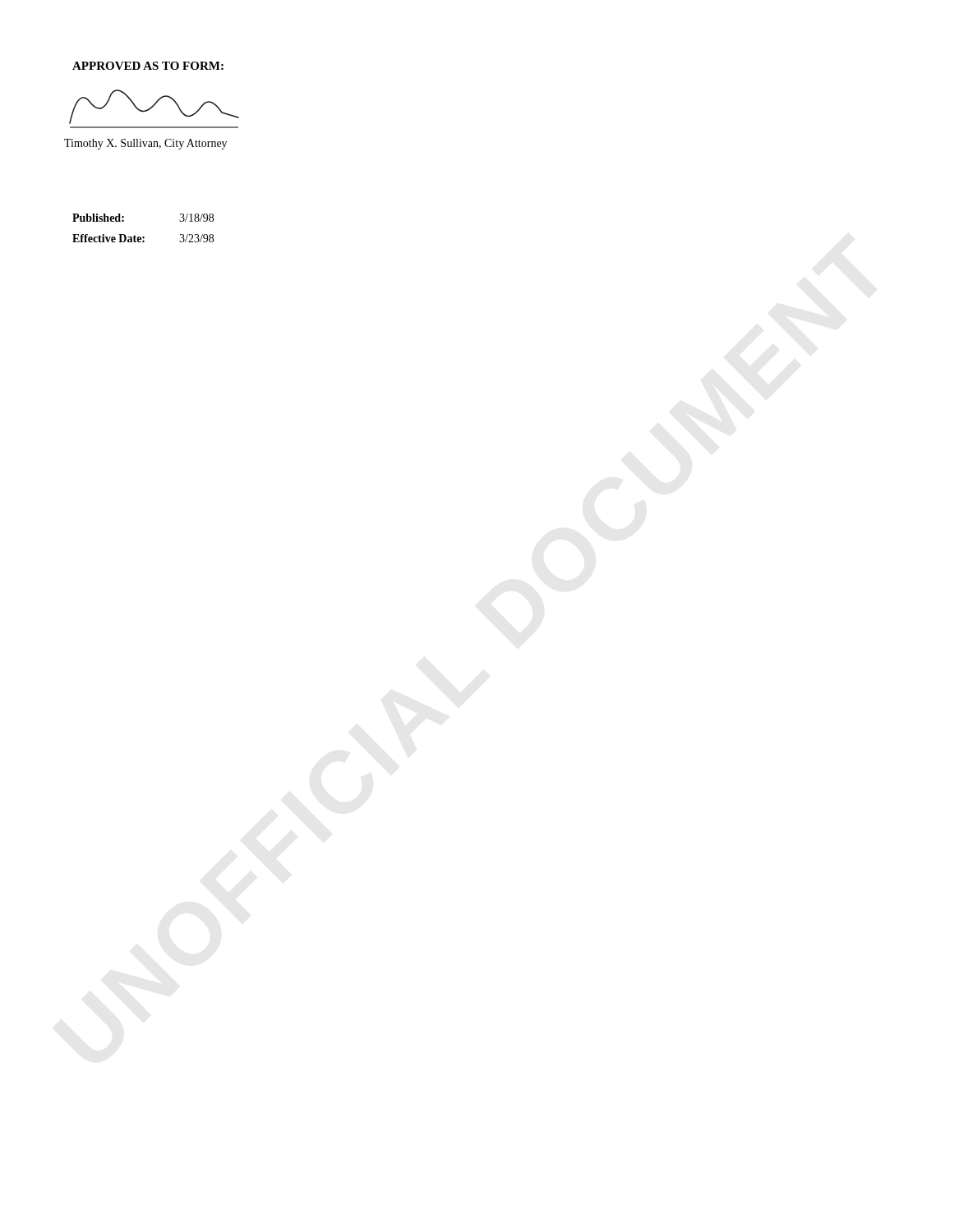954x1232 pixels.
Task: Point to the text block starting "Published: 3/18/98 Effective Date: 3/23/98"
Action: (x=143, y=229)
